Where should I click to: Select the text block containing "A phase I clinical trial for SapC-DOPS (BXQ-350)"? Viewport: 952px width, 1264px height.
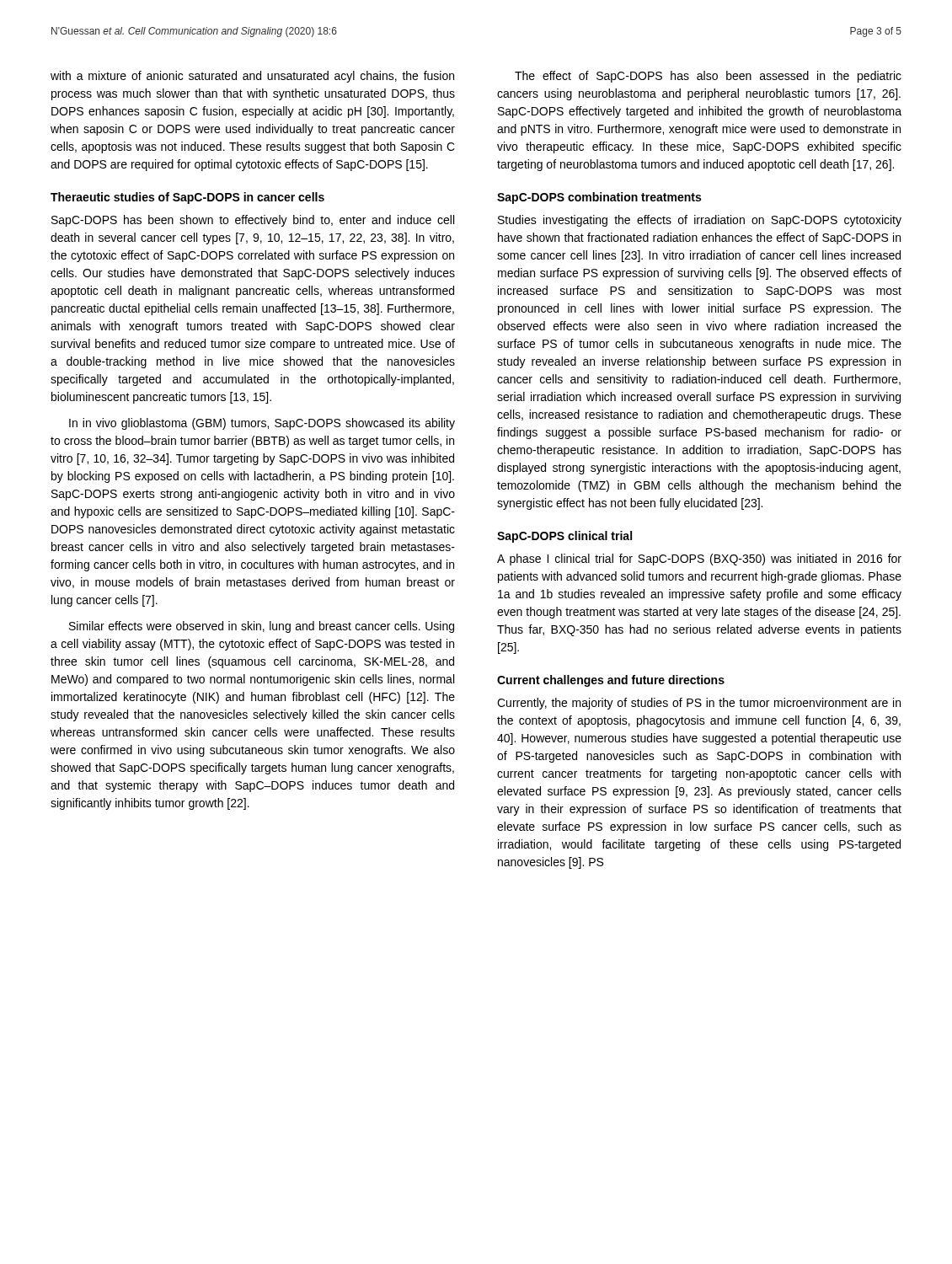tap(699, 603)
